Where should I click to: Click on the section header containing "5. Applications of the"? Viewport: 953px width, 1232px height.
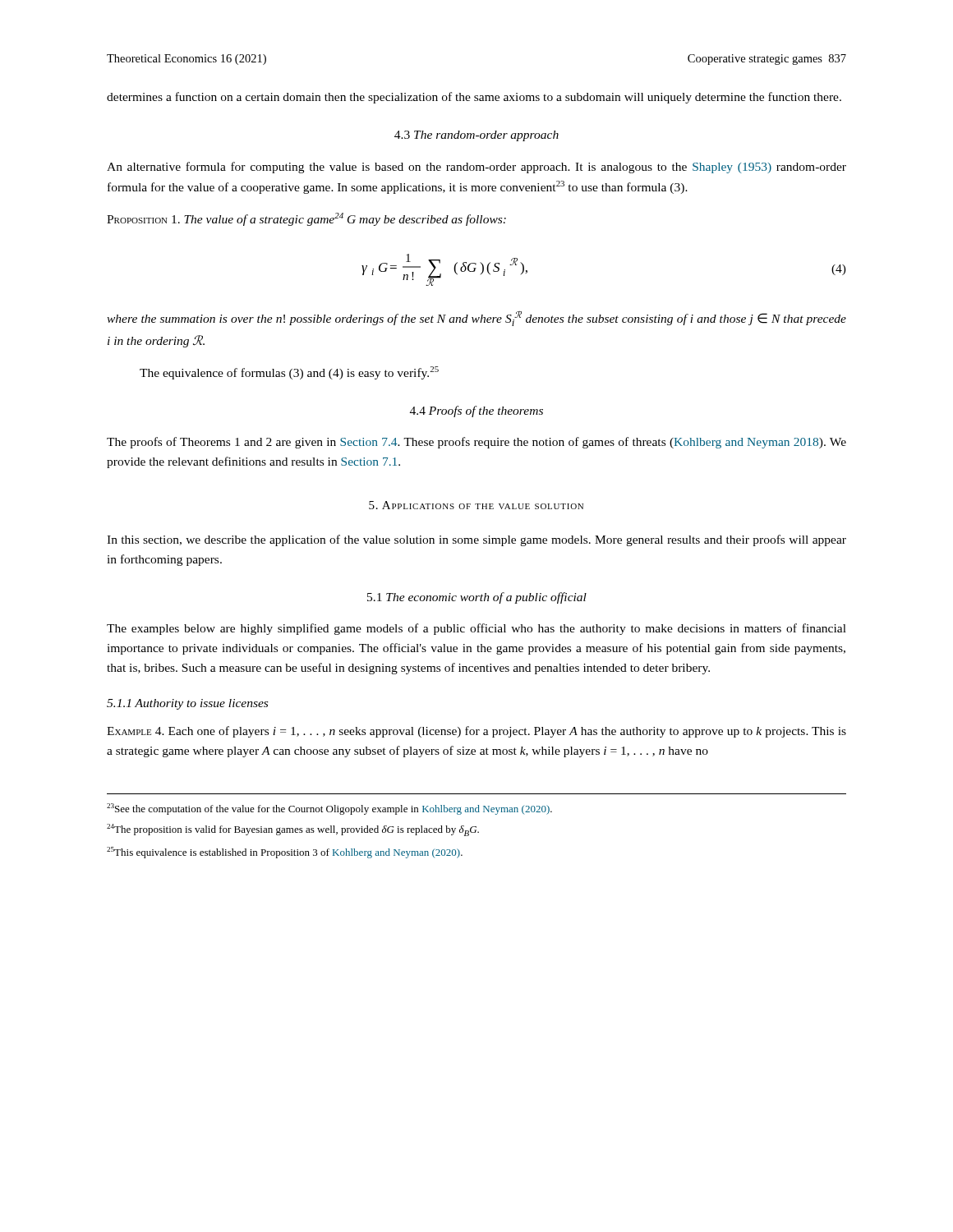point(476,505)
